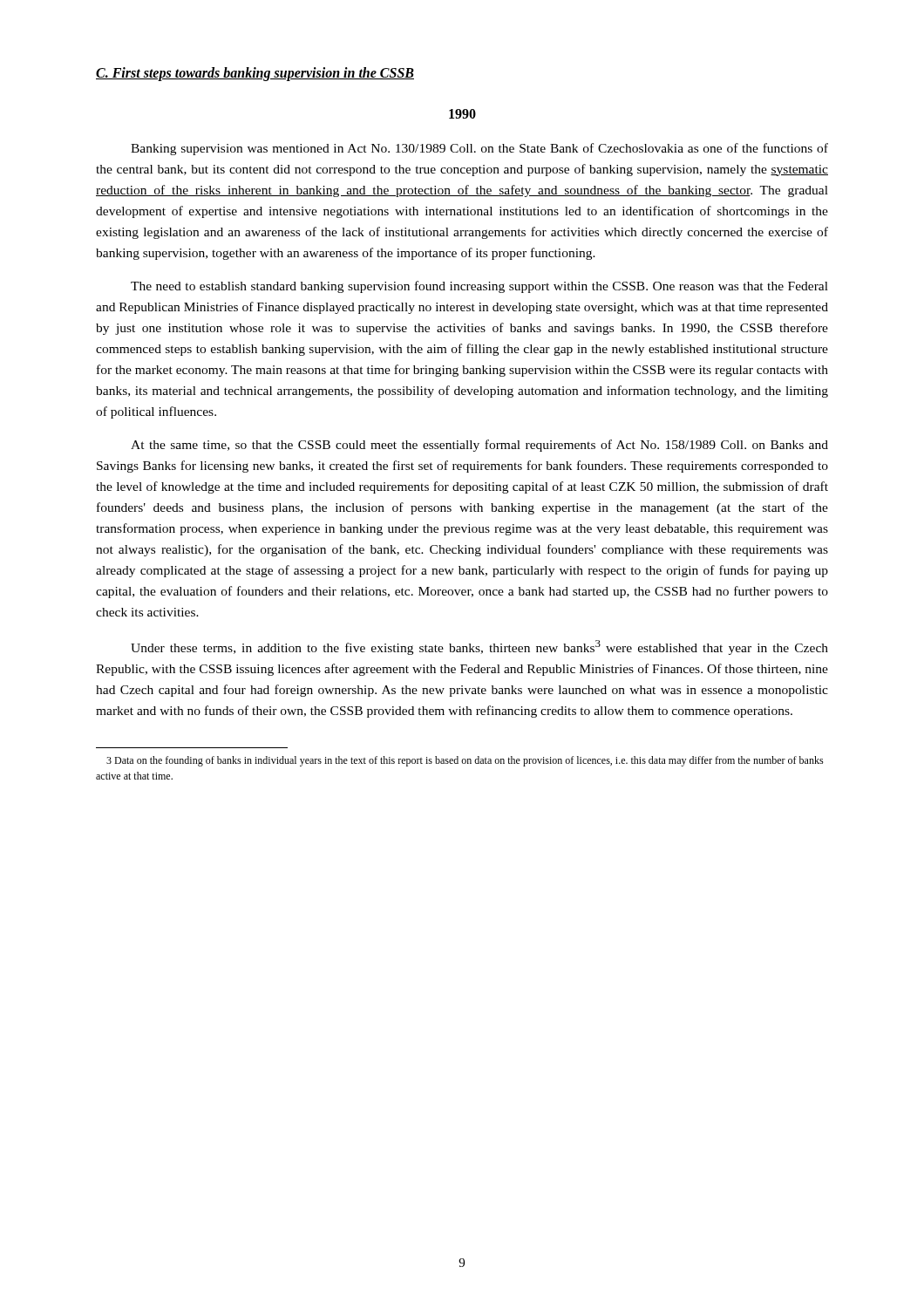Click on the text block containing "Under these terms, in addition to the five"
This screenshot has width=924, height=1308.
[x=462, y=677]
